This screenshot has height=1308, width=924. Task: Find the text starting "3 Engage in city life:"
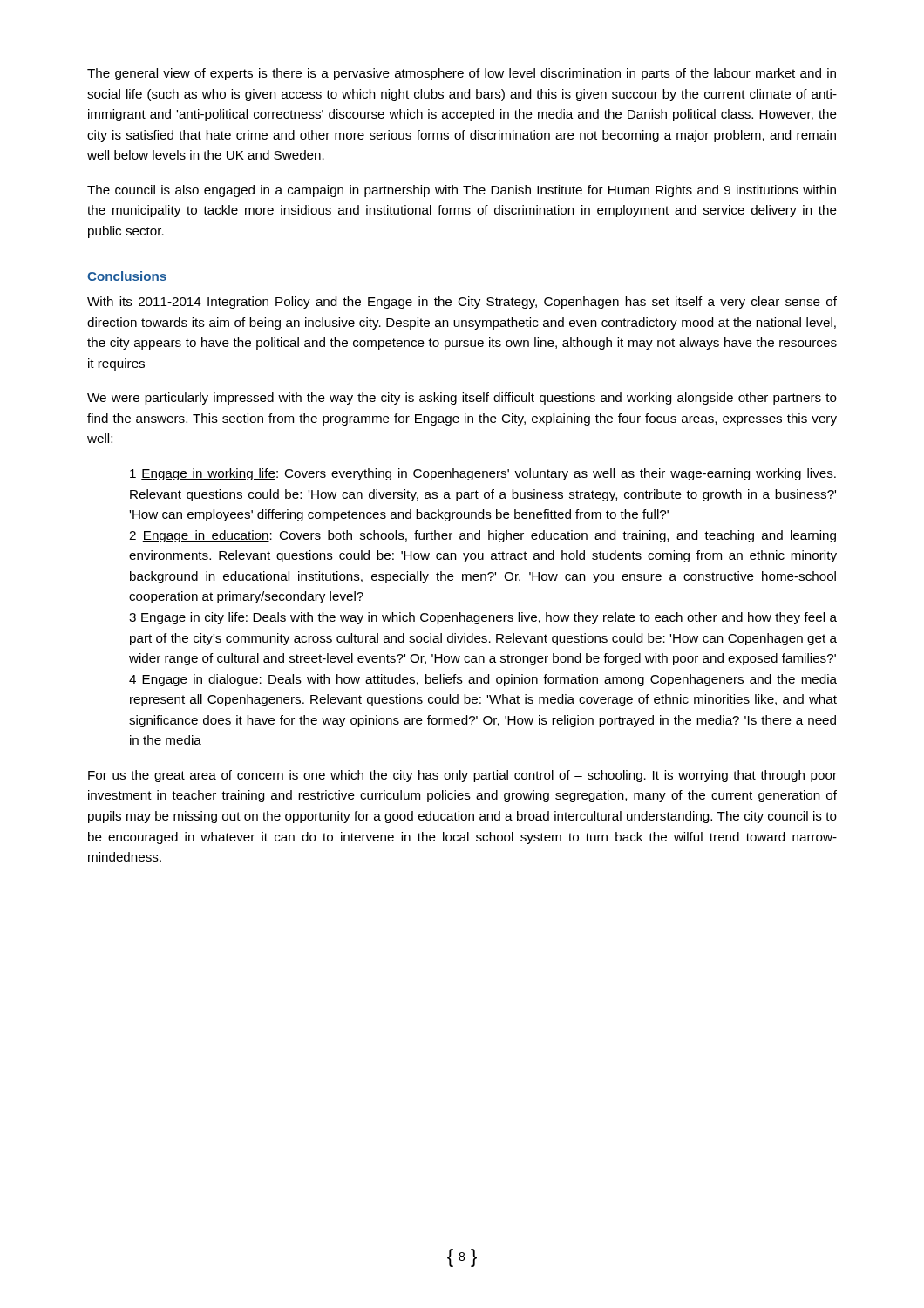[483, 638]
